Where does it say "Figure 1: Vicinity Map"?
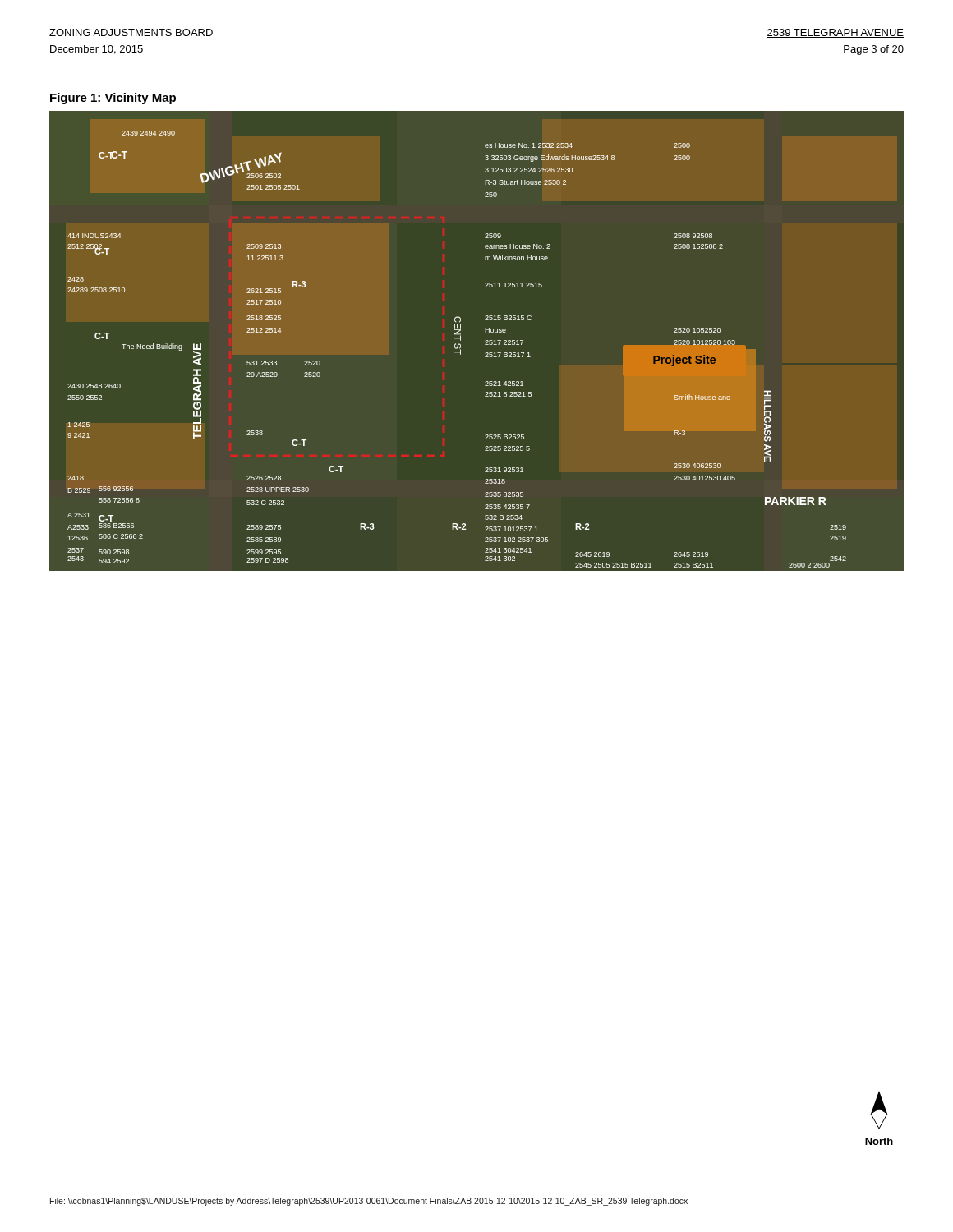 (113, 97)
